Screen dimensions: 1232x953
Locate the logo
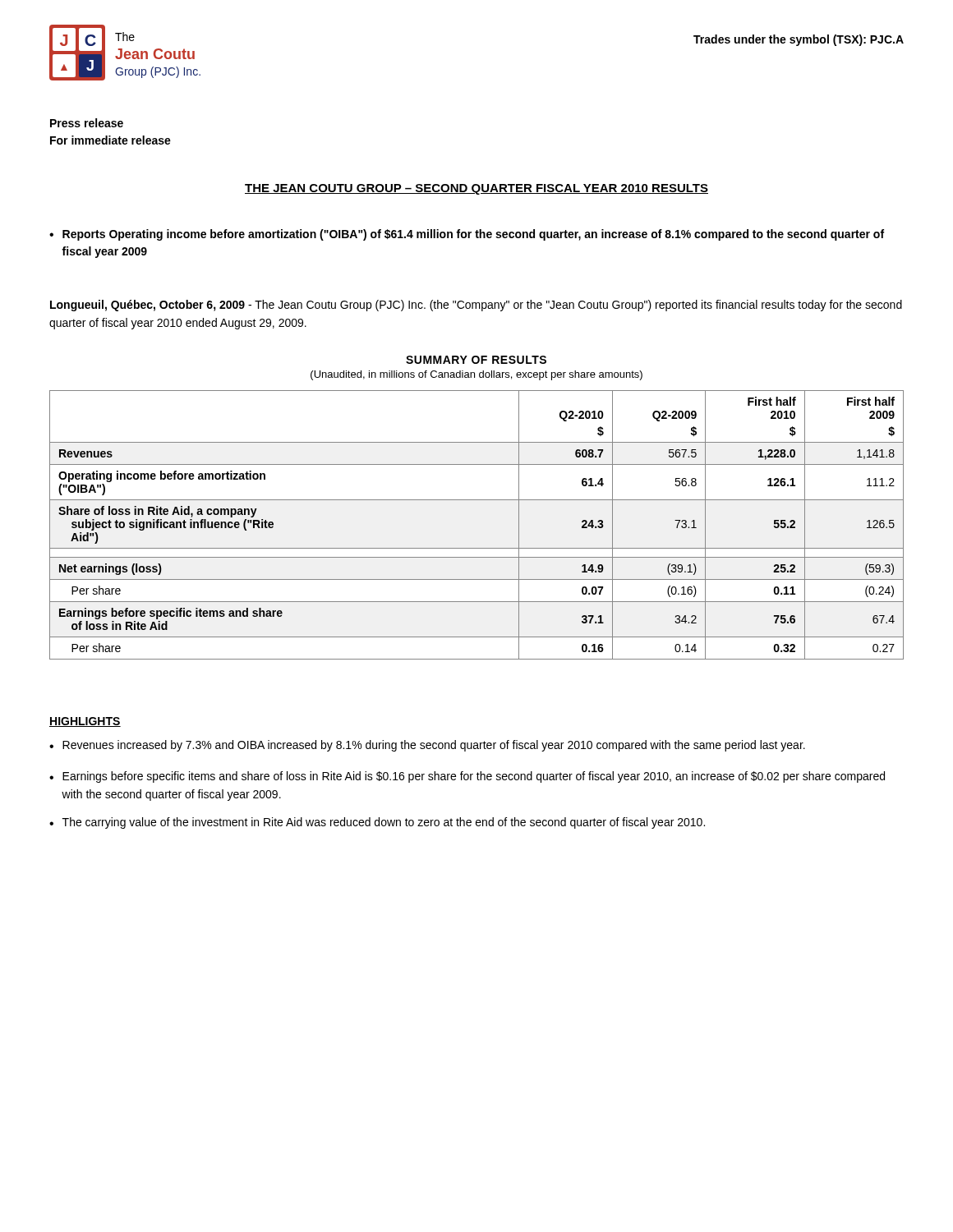point(140,60)
